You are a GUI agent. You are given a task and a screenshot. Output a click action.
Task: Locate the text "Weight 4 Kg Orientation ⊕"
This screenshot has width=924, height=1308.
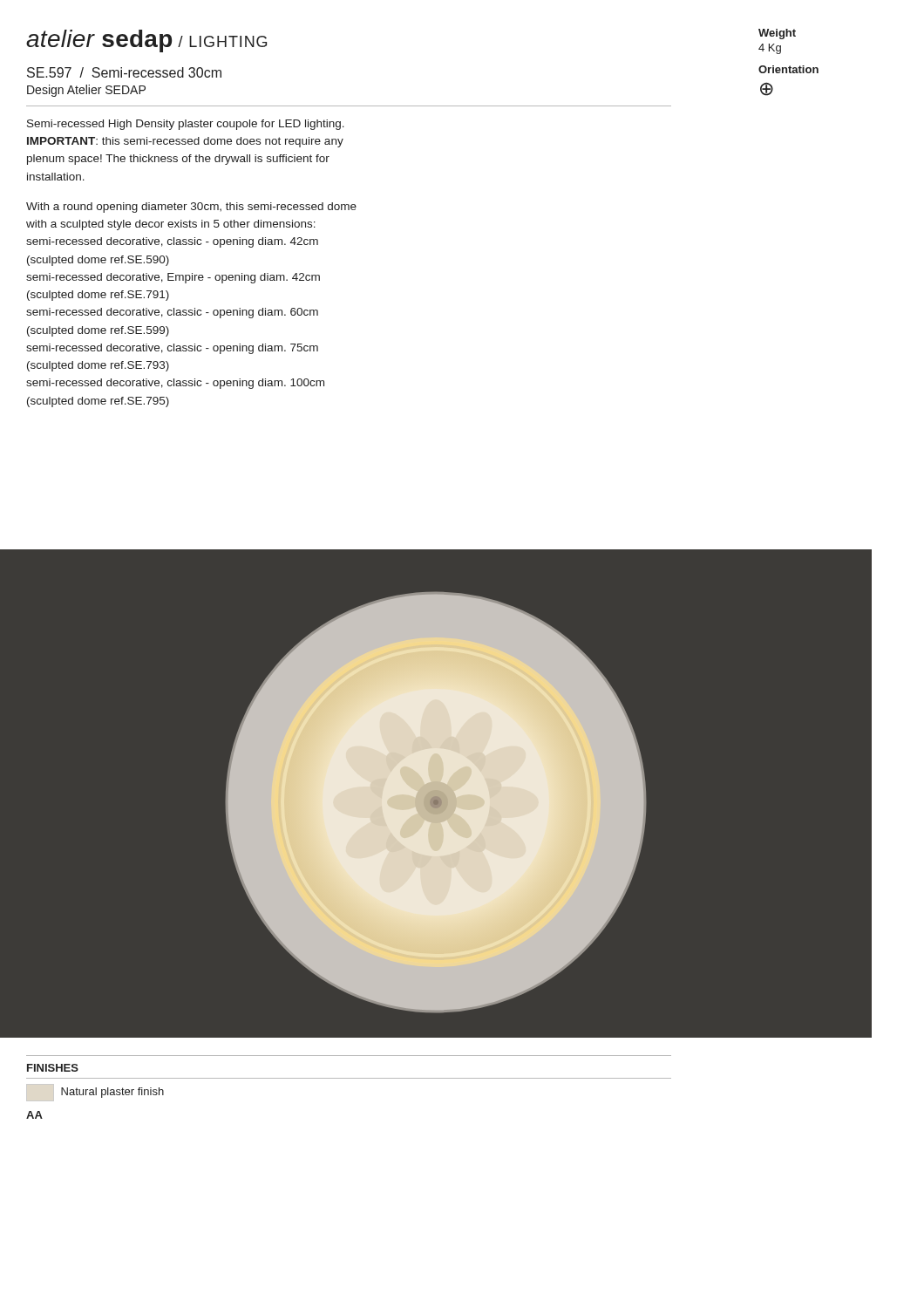coord(828,63)
